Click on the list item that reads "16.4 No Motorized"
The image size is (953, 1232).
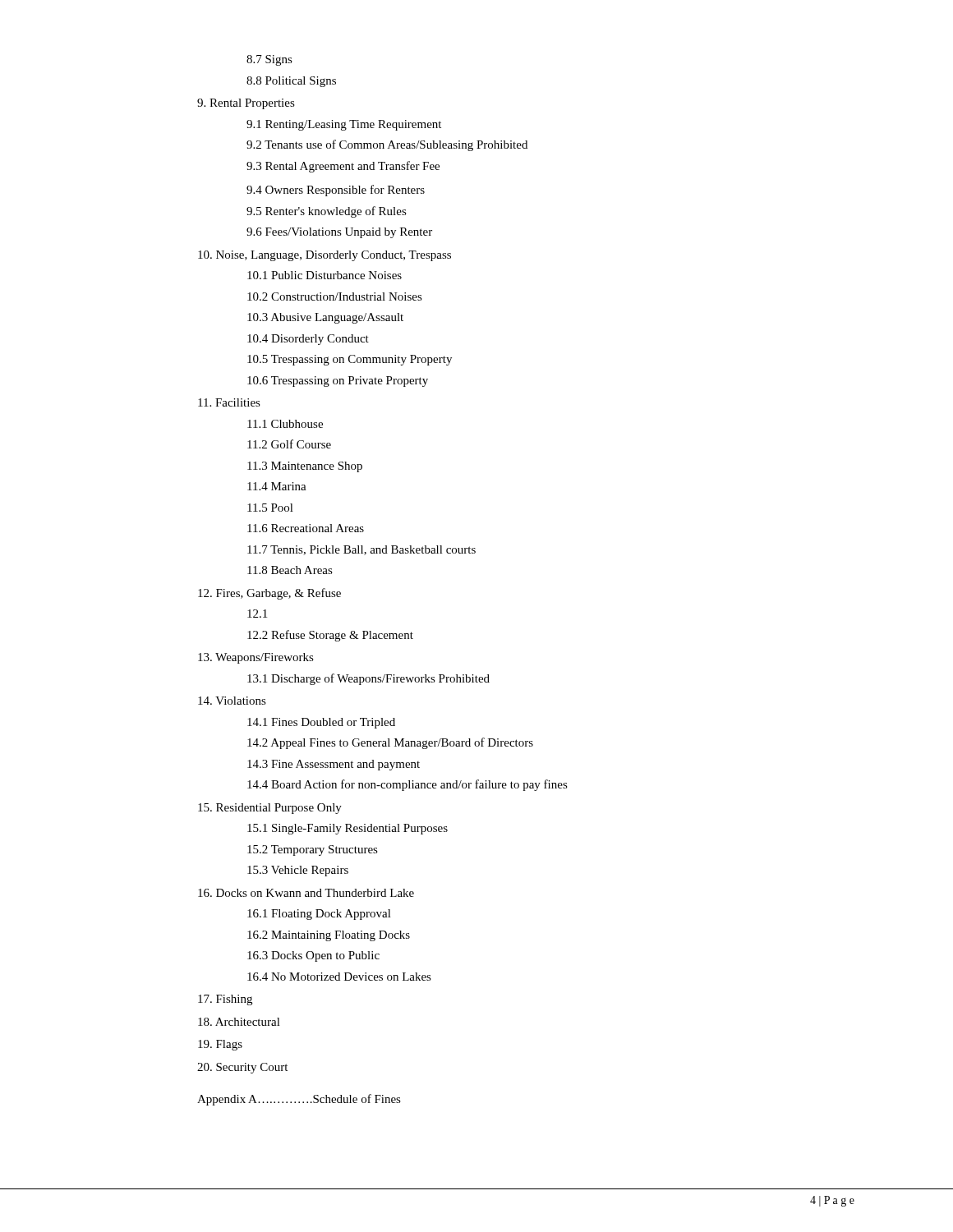click(x=339, y=976)
